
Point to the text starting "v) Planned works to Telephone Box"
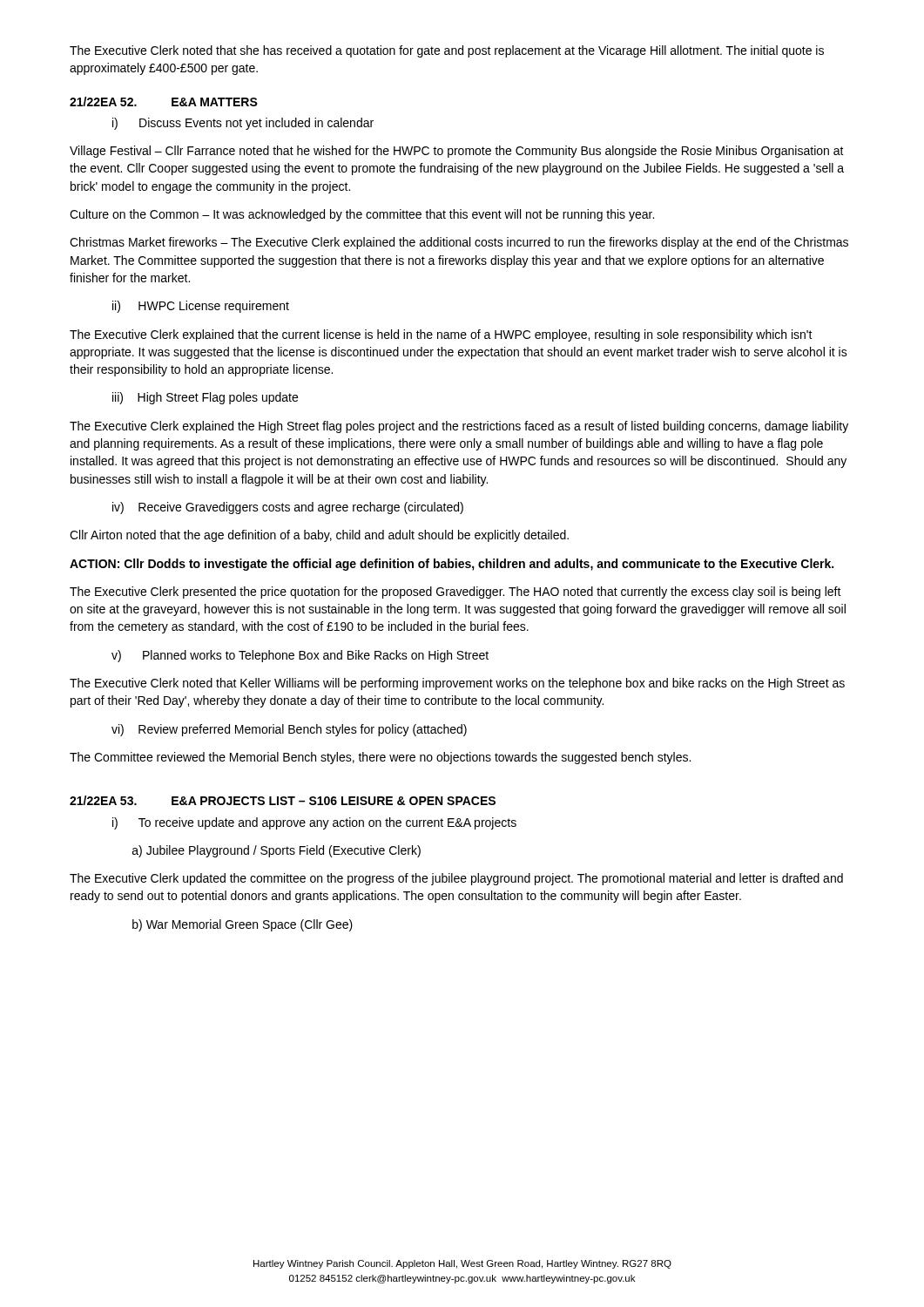[x=300, y=655]
